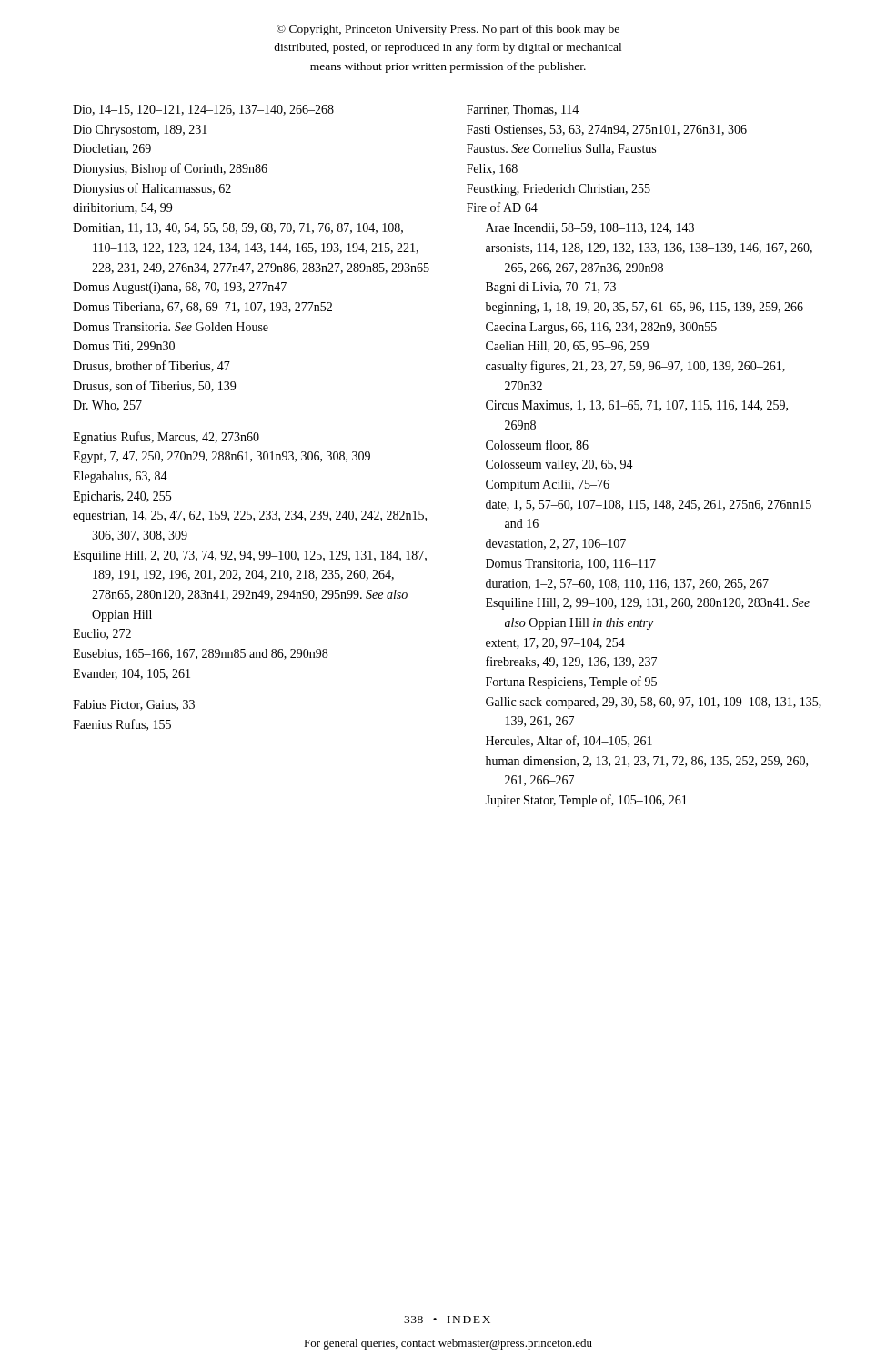Point to "Faenius Rufus, 155"
This screenshot has height=1365, width=896.
122,725
